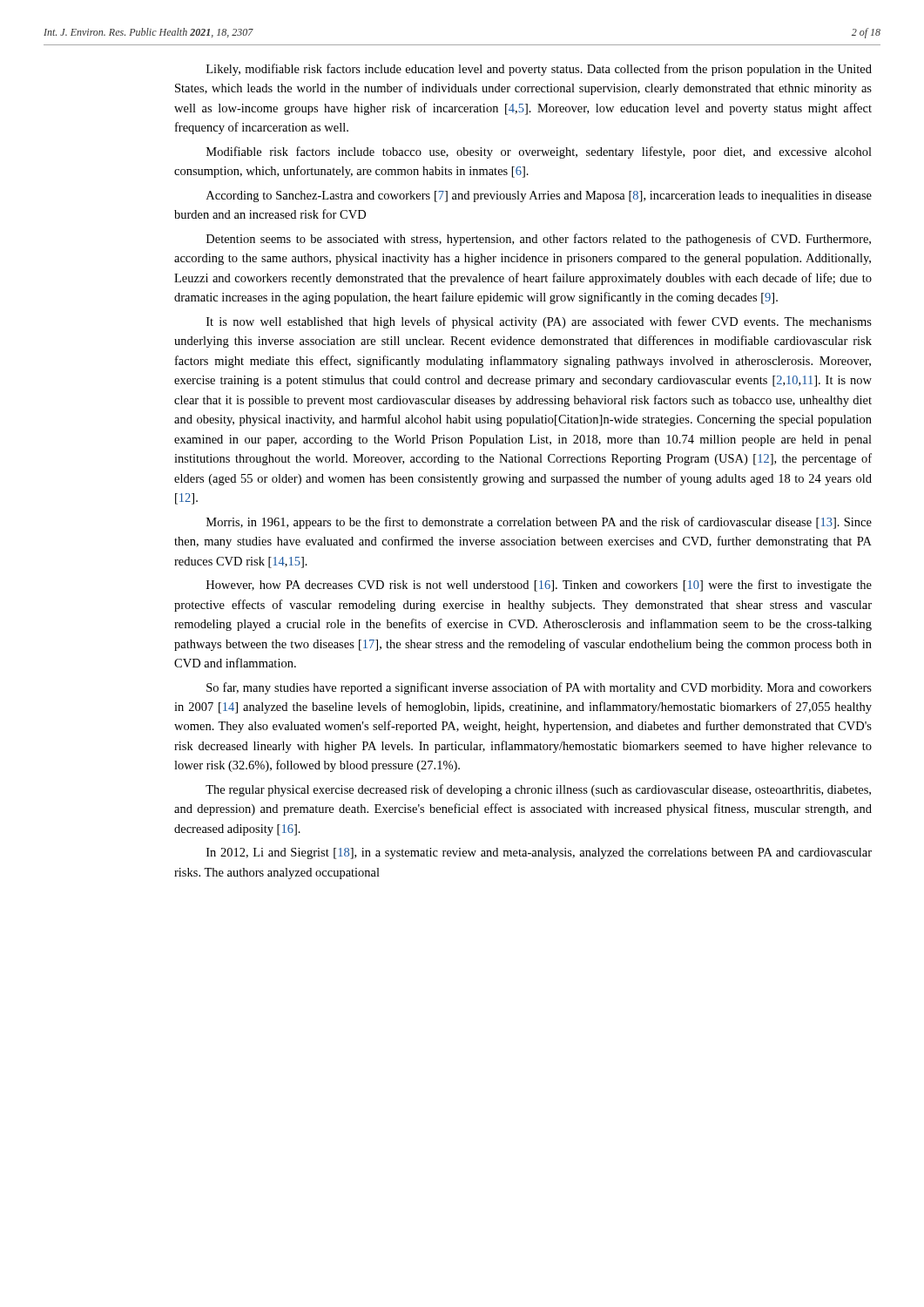Find the block on this page that starts "In 2012, Li and Siegrist [18],"
Viewport: 924px width, 1307px height.
click(x=523, y=862)
